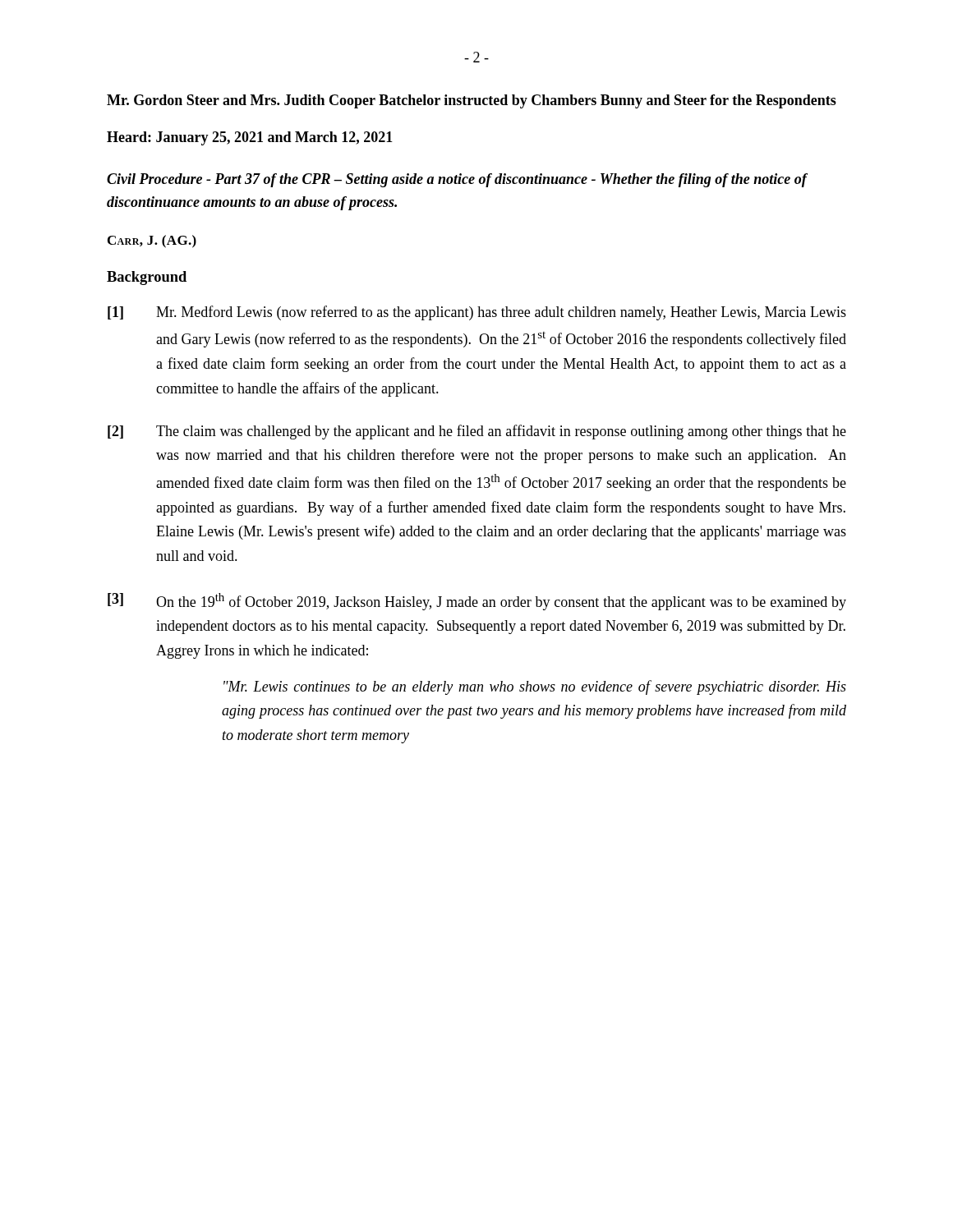The width and height of the screenshot is (953, 1232).
Task: Find the text starting "[1] Mr. Medford Lewis (now referred to as"
Action: [476, 351]
